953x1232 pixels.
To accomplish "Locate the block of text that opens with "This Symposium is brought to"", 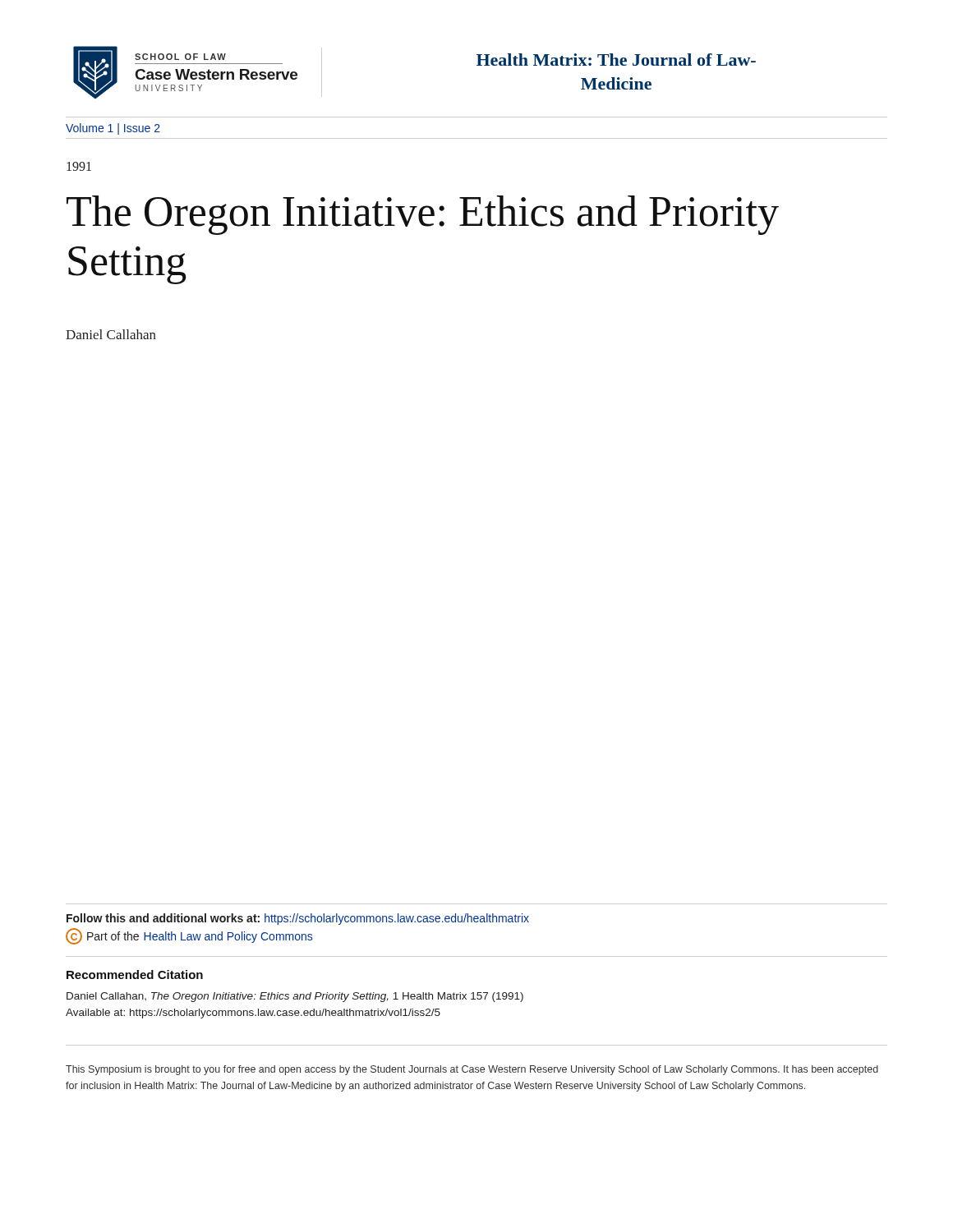I will [472, 1078].
